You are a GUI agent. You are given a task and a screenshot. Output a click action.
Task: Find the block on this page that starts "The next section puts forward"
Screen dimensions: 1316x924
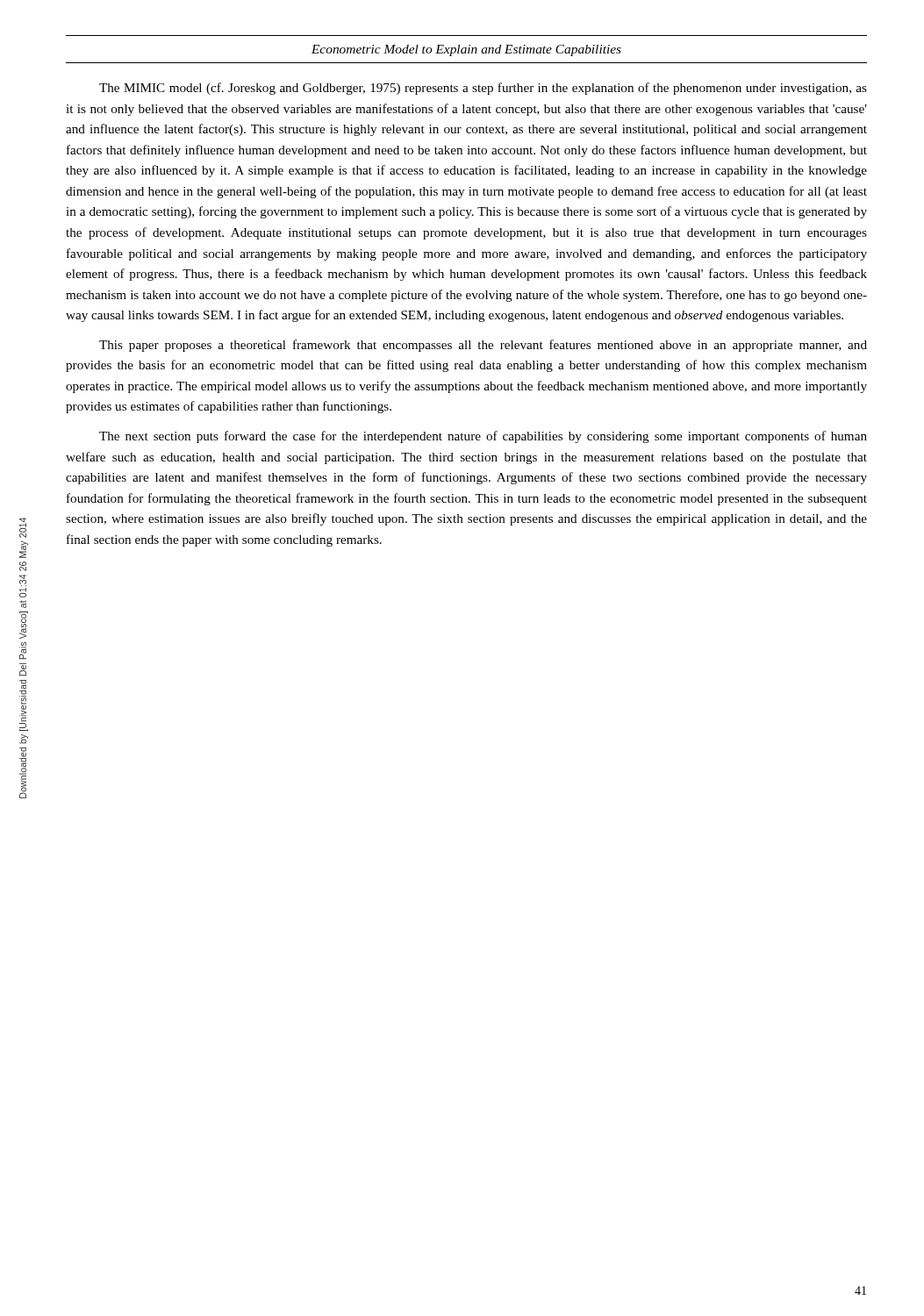[466, 488]
